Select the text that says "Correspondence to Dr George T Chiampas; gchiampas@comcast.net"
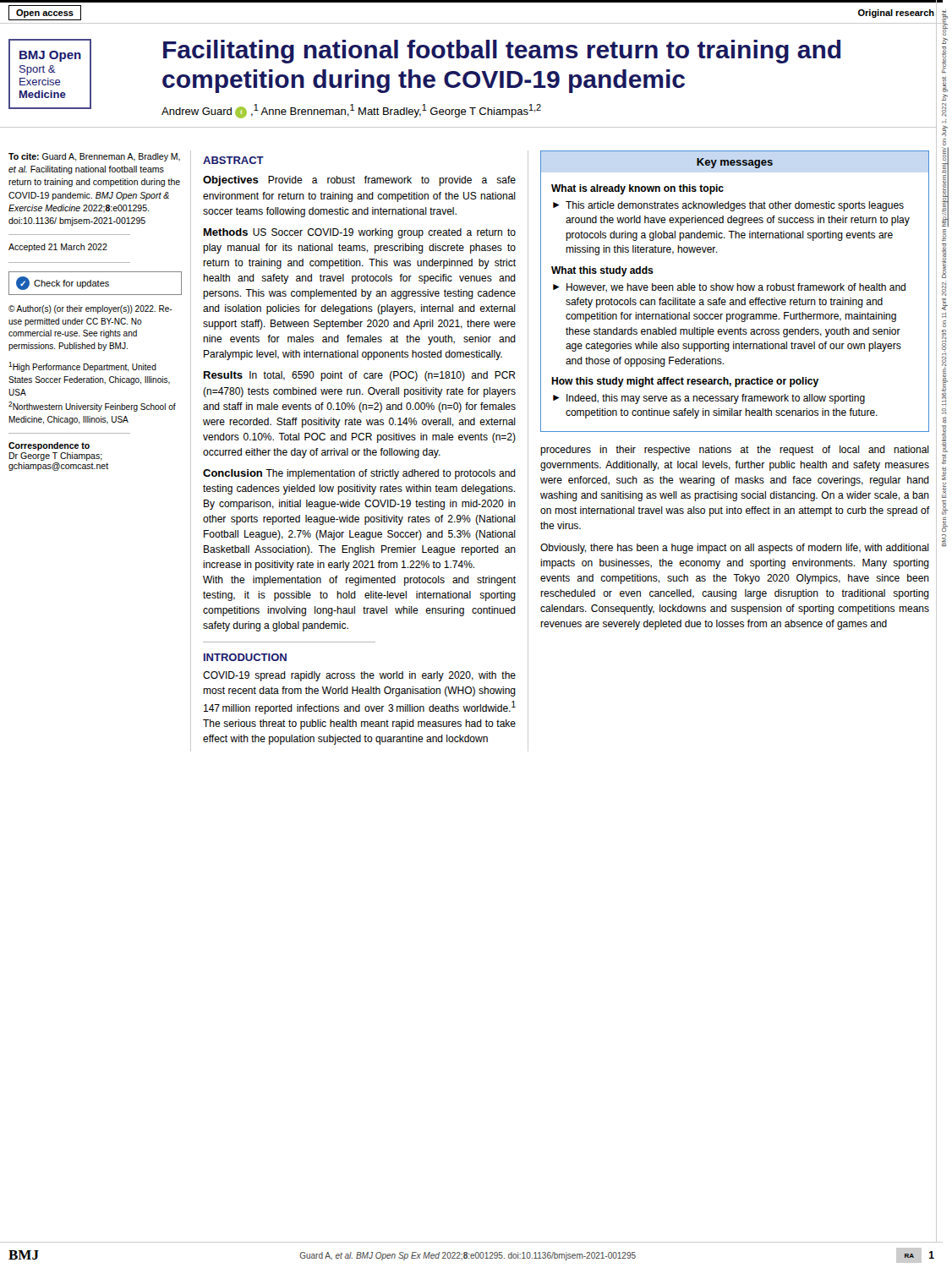 coord(95,456)
